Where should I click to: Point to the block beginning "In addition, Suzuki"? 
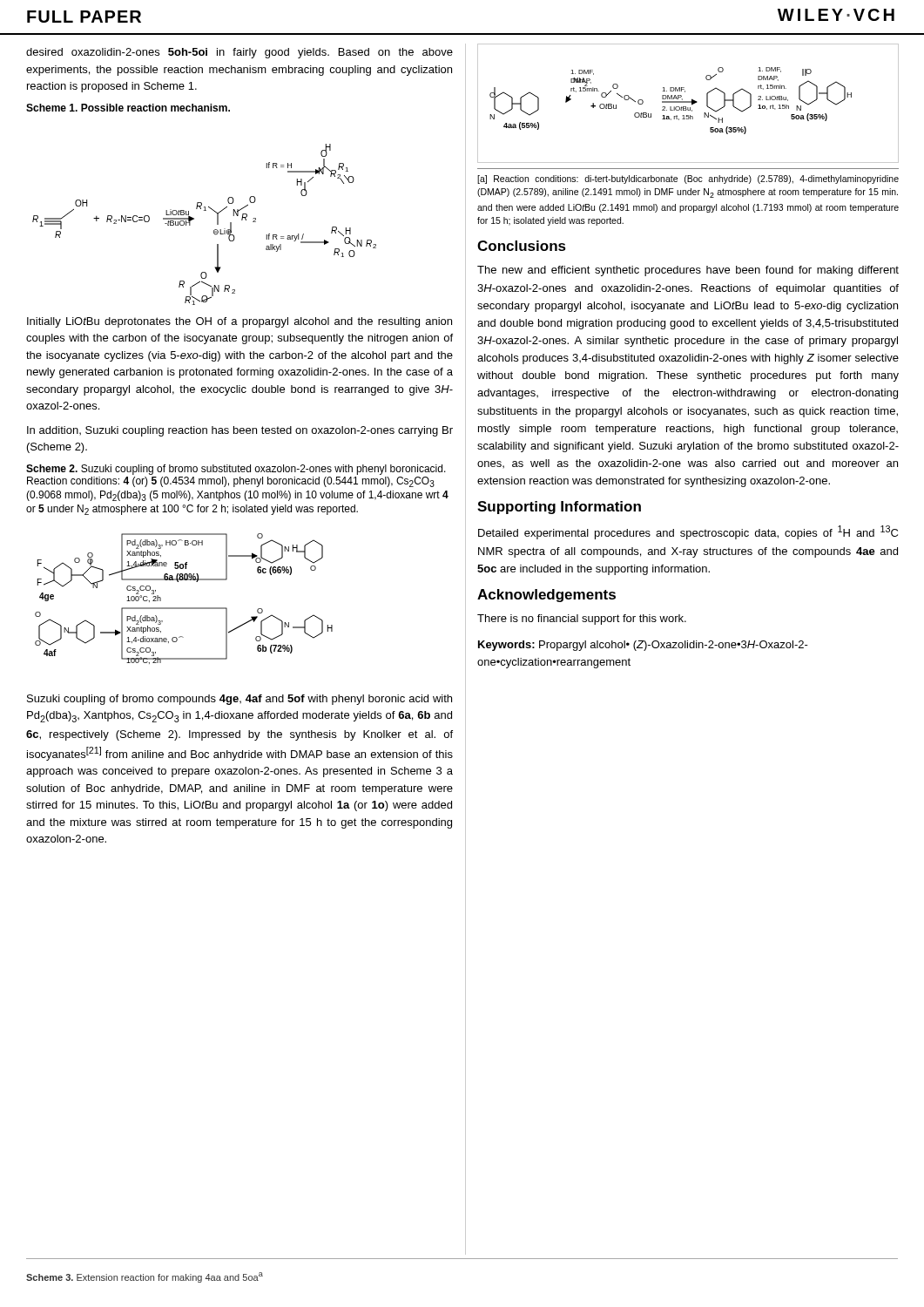(x=240, y=438)
